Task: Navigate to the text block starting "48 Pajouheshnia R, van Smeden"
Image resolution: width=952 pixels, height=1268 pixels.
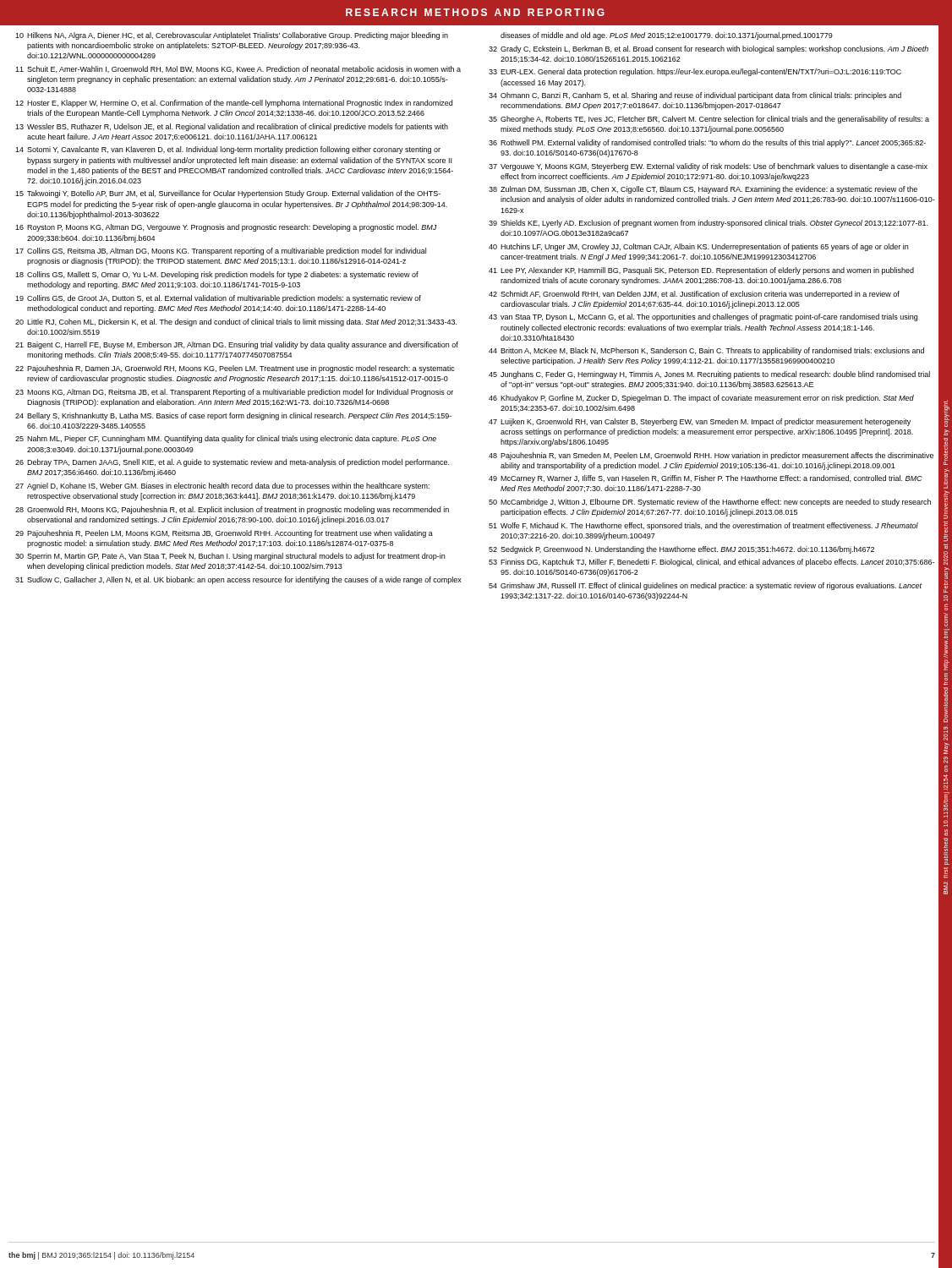Action: point(708,460)
